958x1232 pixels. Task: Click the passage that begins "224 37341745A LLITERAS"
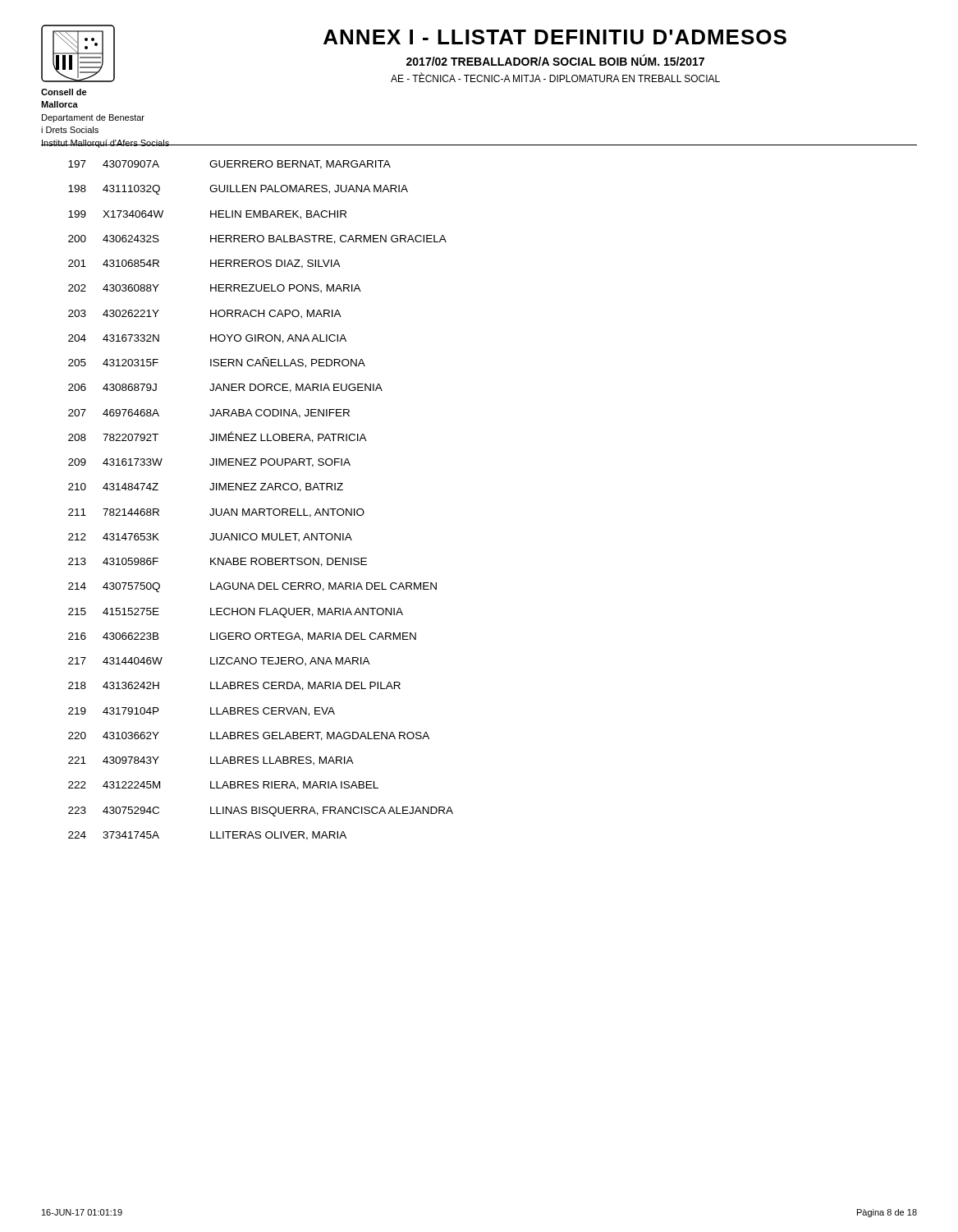pos(207,836)
